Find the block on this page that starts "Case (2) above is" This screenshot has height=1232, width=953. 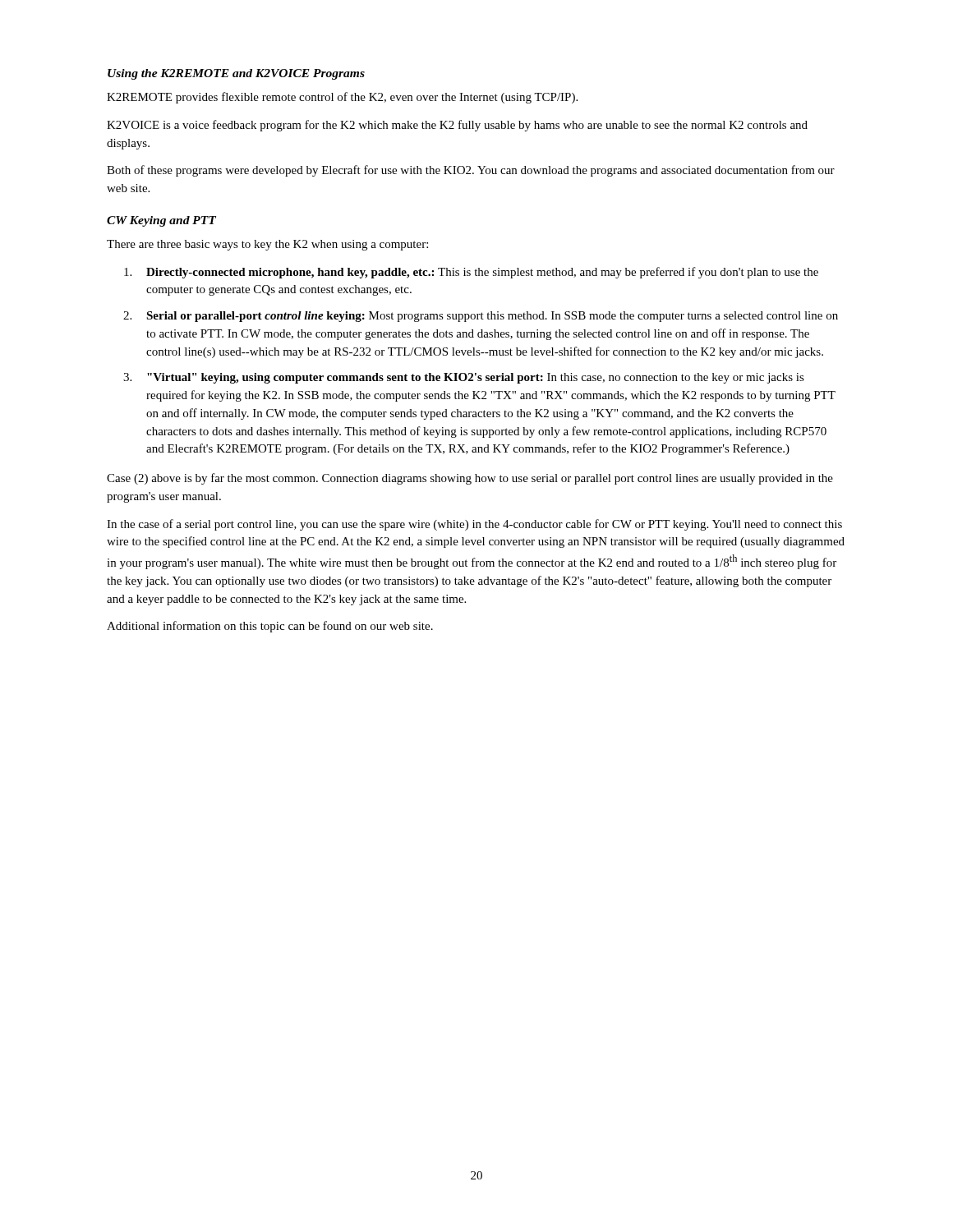tap(470, 487)
